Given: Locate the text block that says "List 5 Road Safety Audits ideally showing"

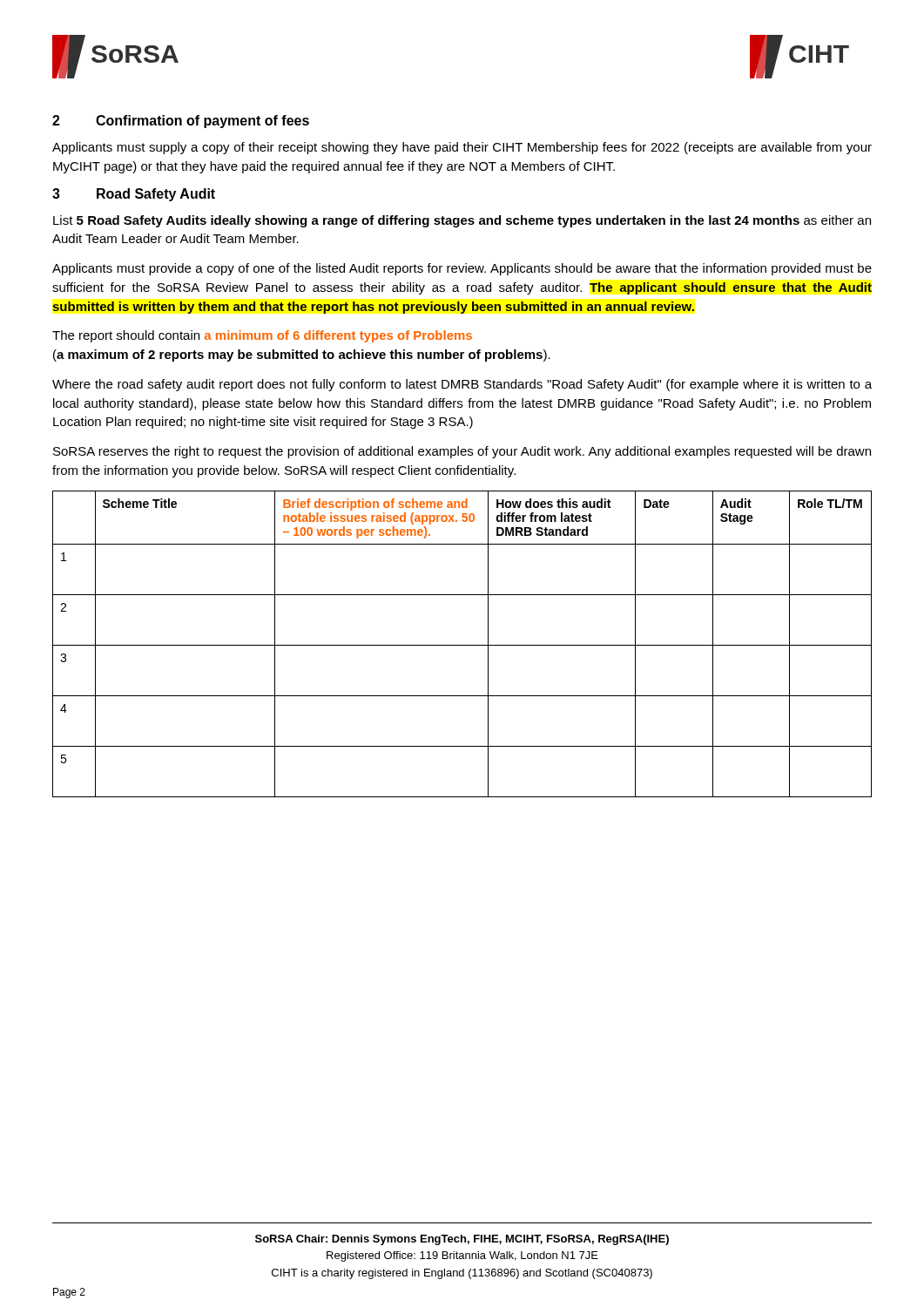Looking at the screenshot, I should [462, 229].
